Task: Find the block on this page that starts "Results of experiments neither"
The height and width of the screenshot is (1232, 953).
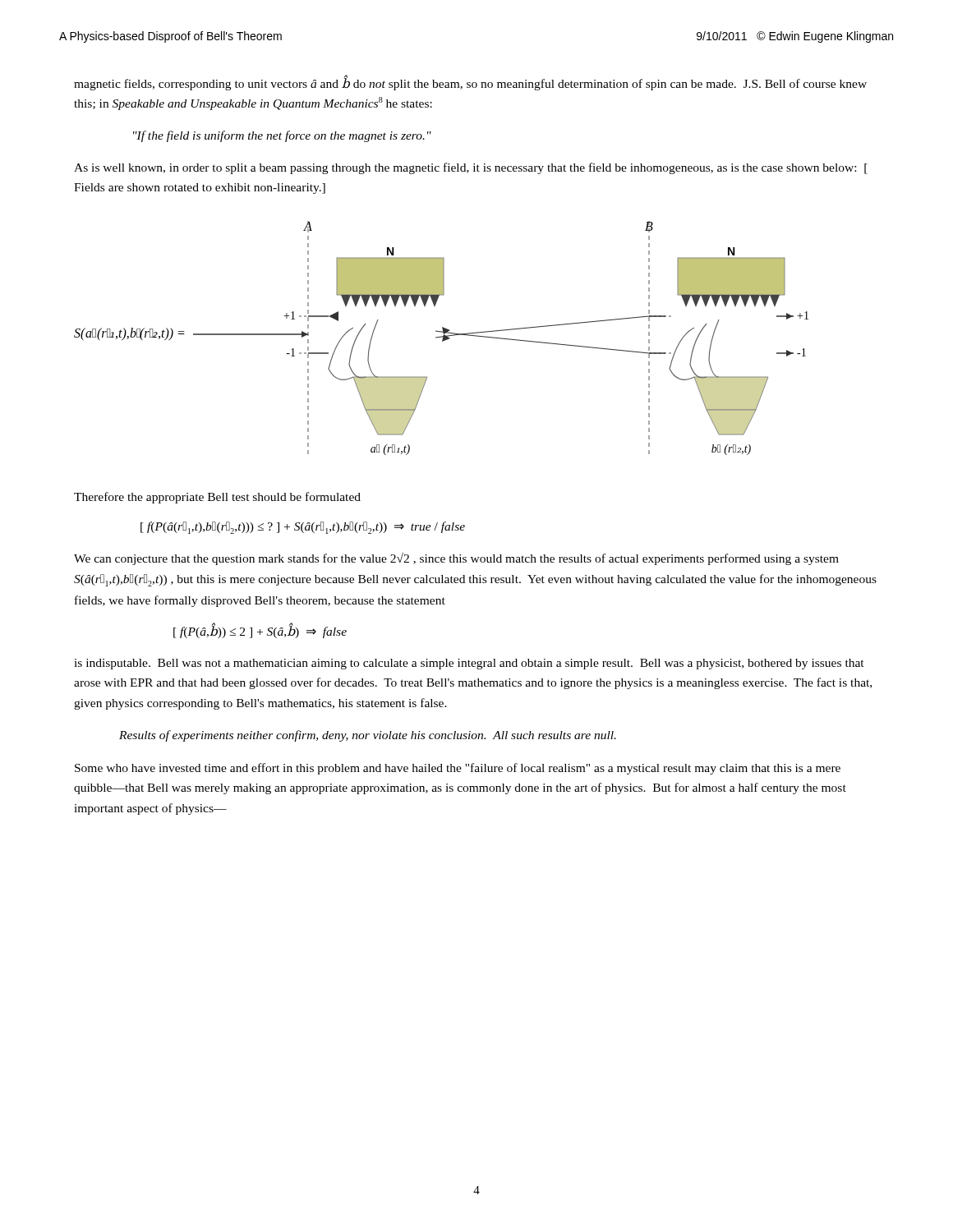Action: click(368, 735)
